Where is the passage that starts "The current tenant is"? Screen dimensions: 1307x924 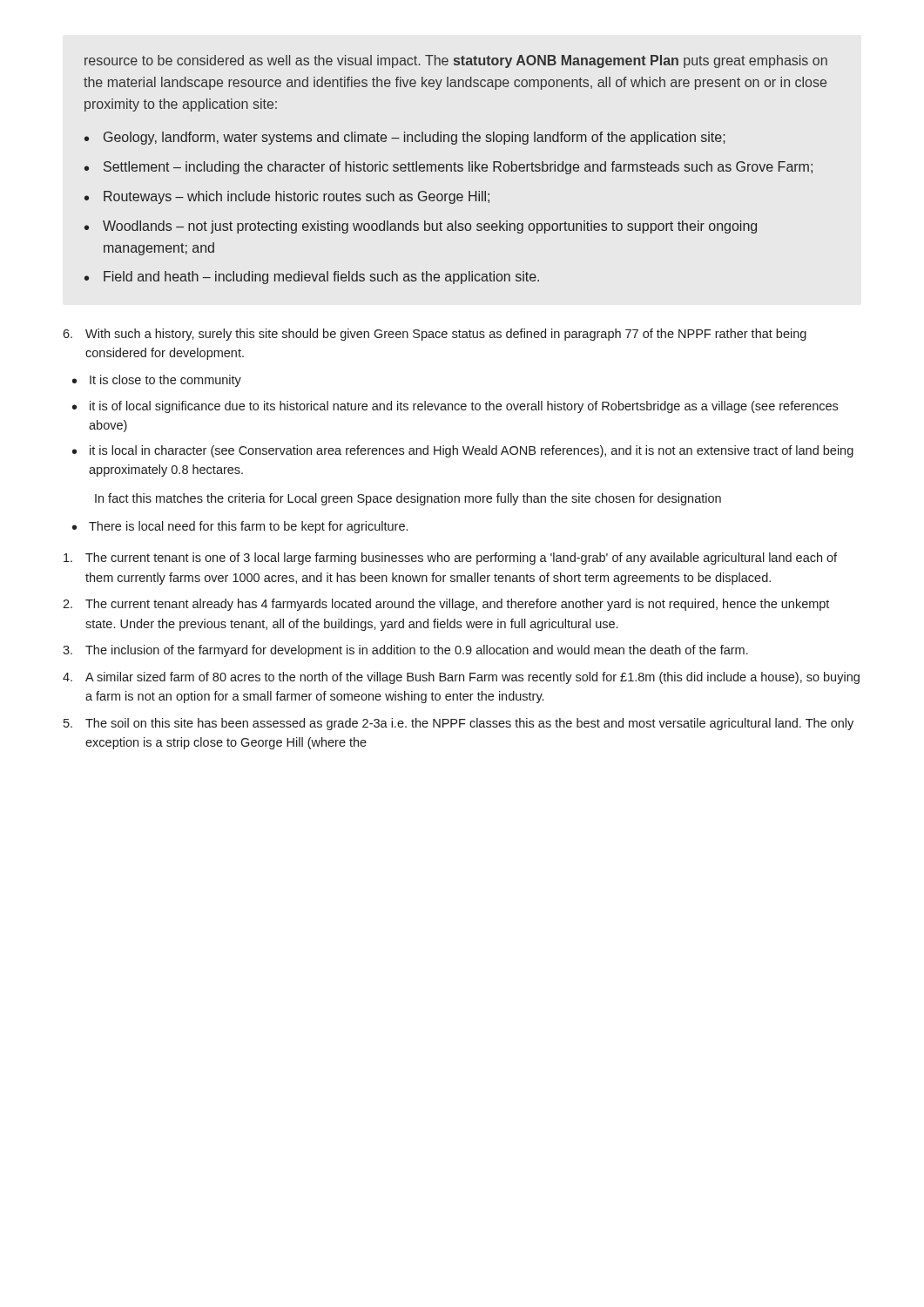pyautogui.click(x=462, y=568)
